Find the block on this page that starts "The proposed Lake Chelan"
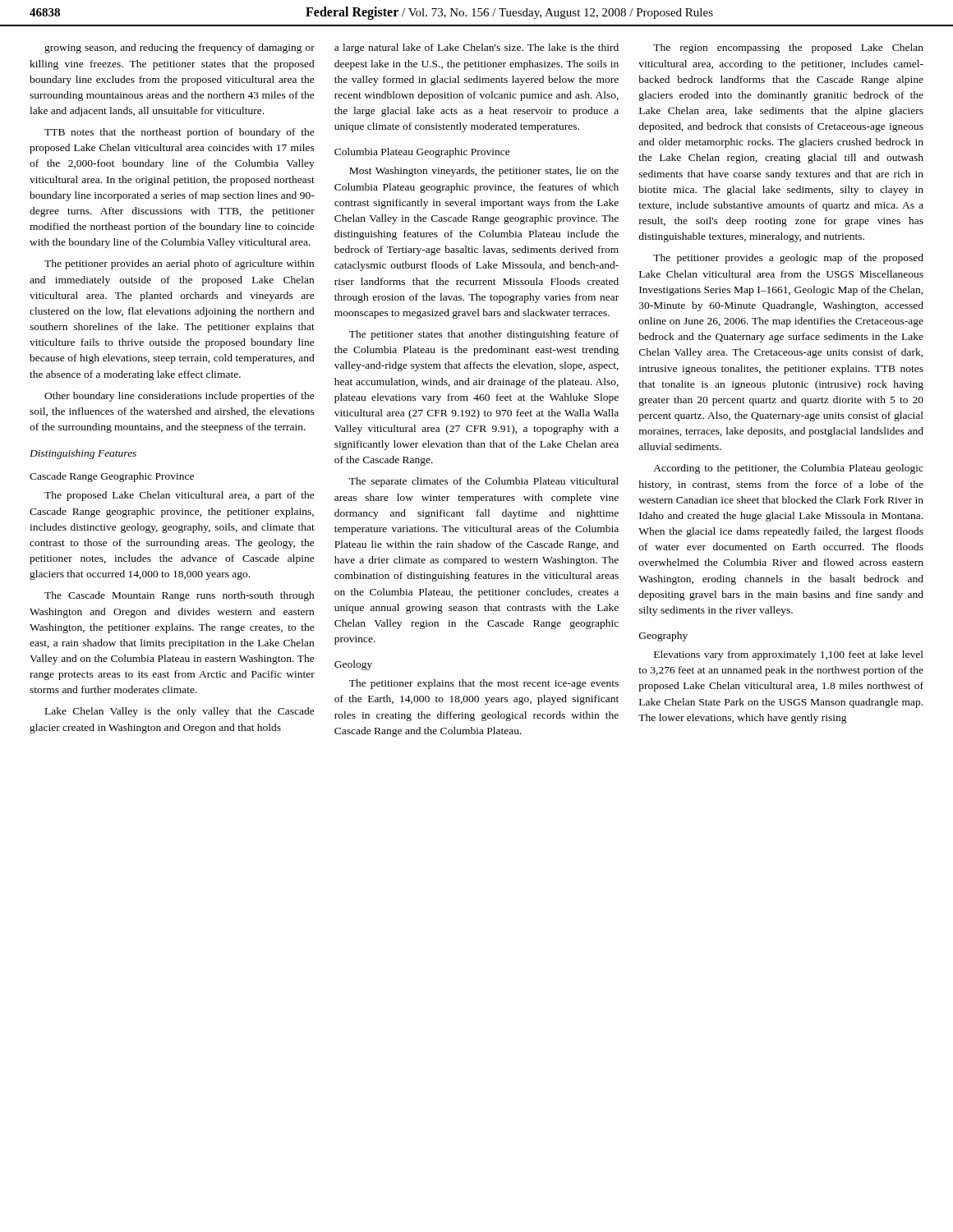The height and width of the screenshot is (1232, 953). click(x=172, y=611)
